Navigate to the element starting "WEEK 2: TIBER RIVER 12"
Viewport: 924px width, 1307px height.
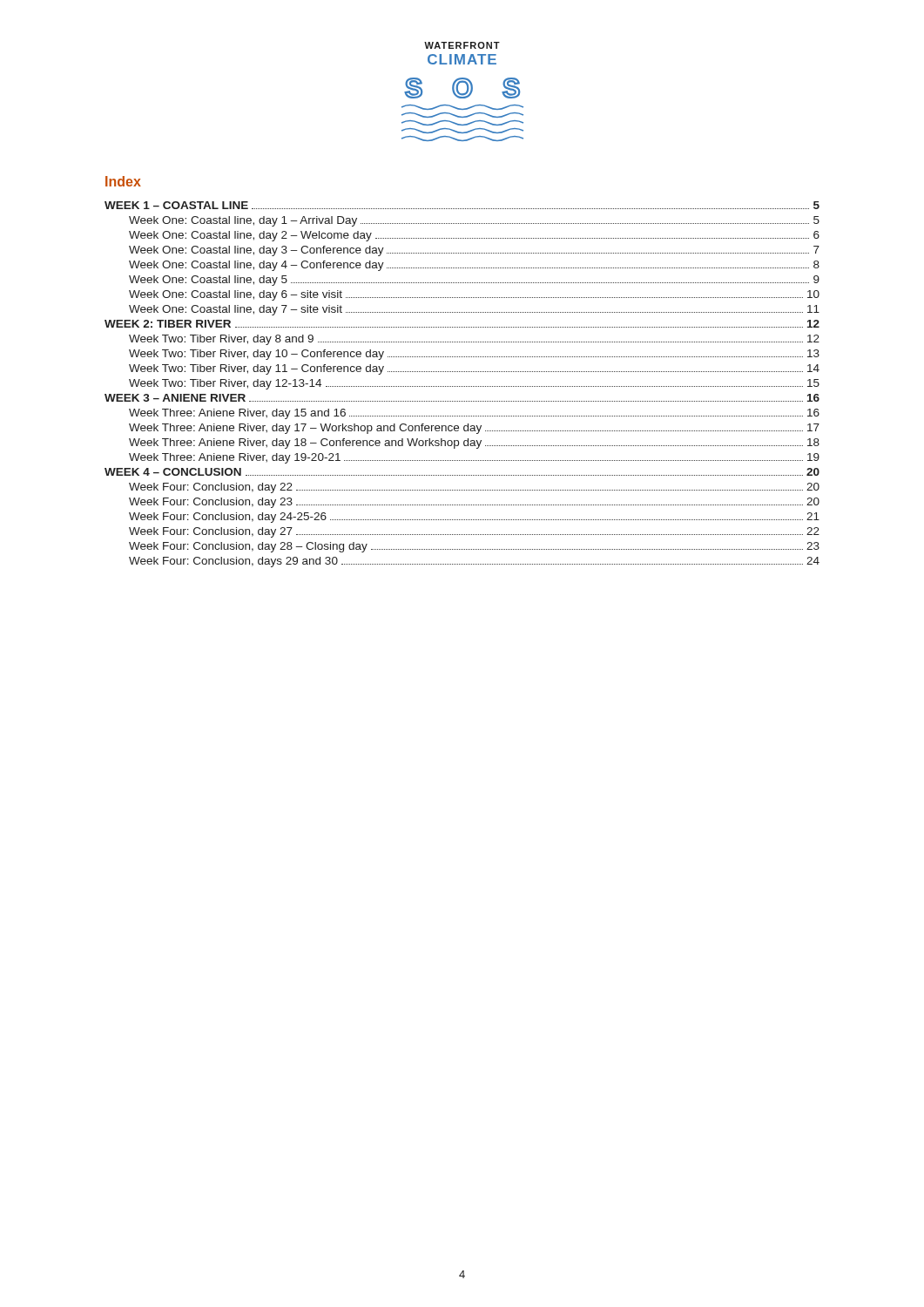pyautogui.click(x=462, y=324)
